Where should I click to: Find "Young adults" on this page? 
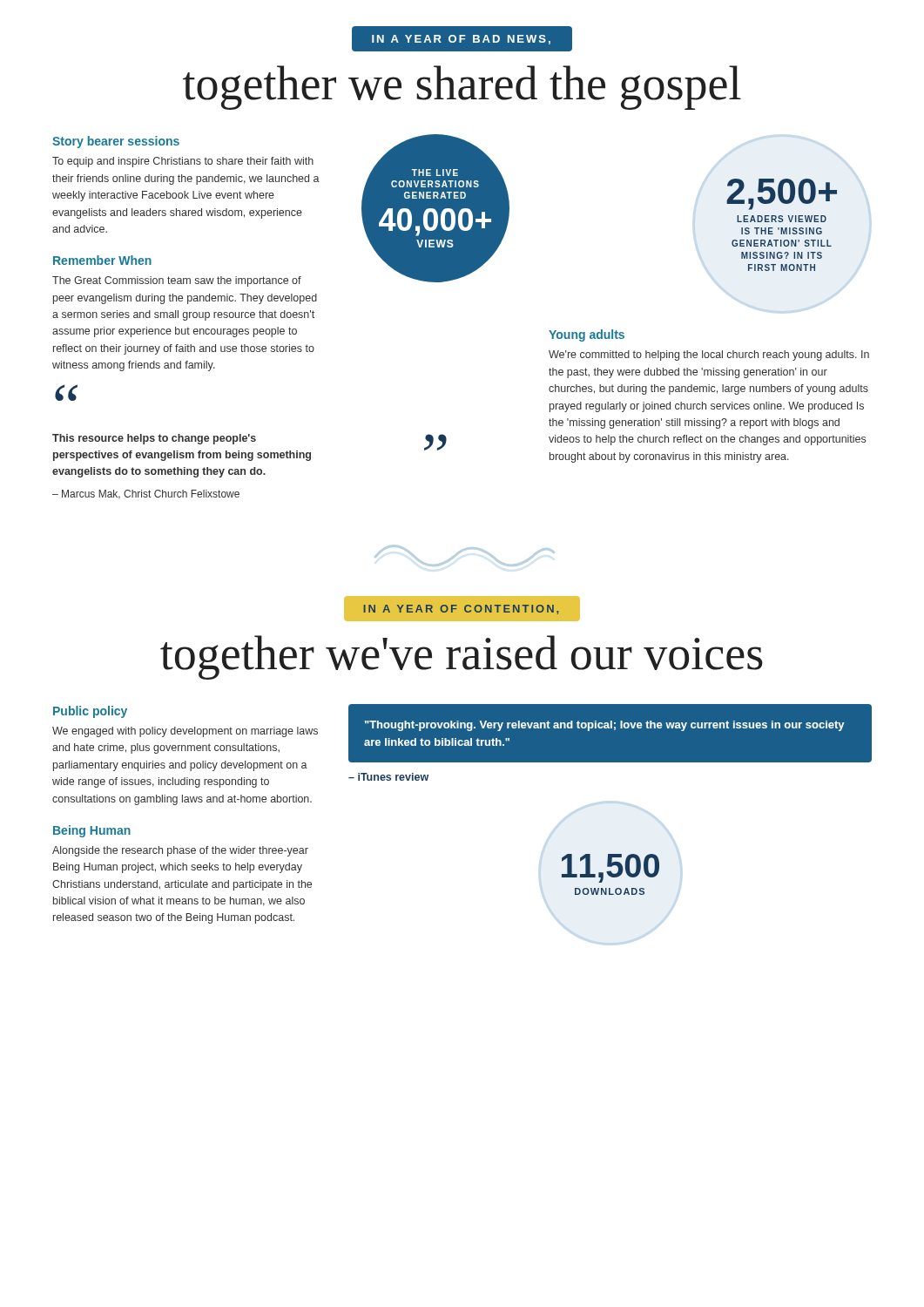pyautogui.click(x=587, y=335)
